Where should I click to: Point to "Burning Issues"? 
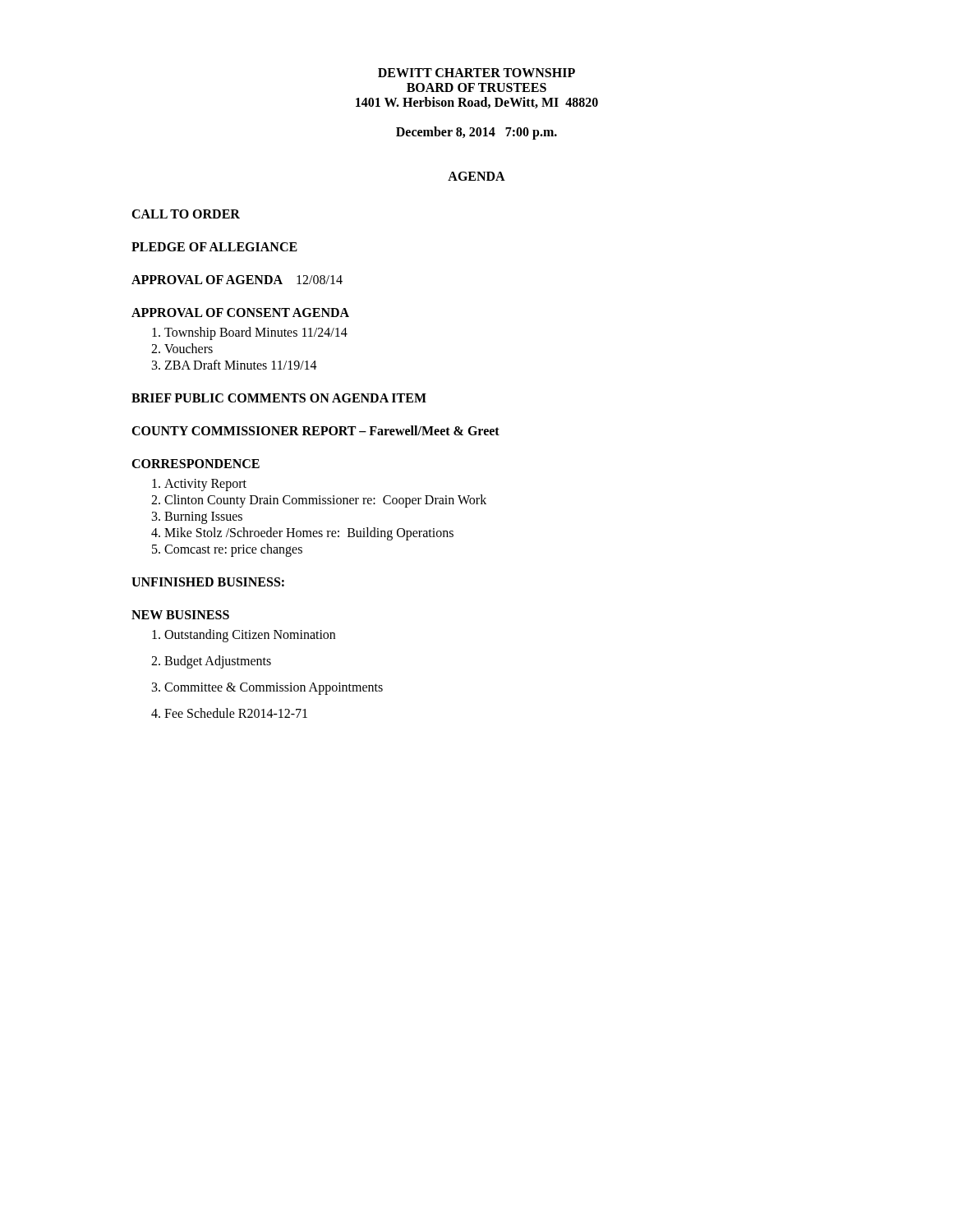click(203, 518)
